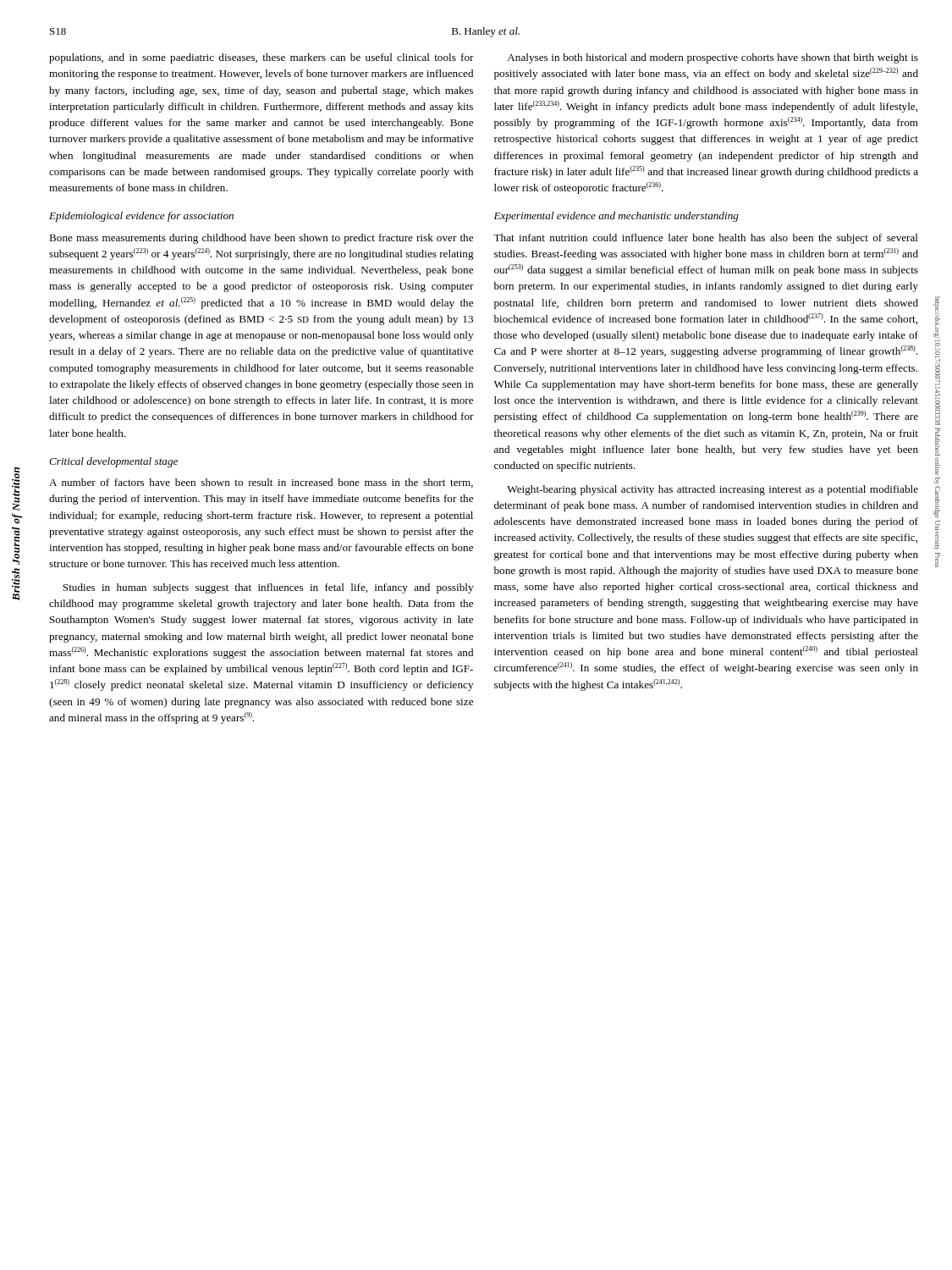The image size is (952, 1270).
Task: Where is the passage that starts "Analyses in both historical and modern prospective"?
Action: (x=706, y=122)
